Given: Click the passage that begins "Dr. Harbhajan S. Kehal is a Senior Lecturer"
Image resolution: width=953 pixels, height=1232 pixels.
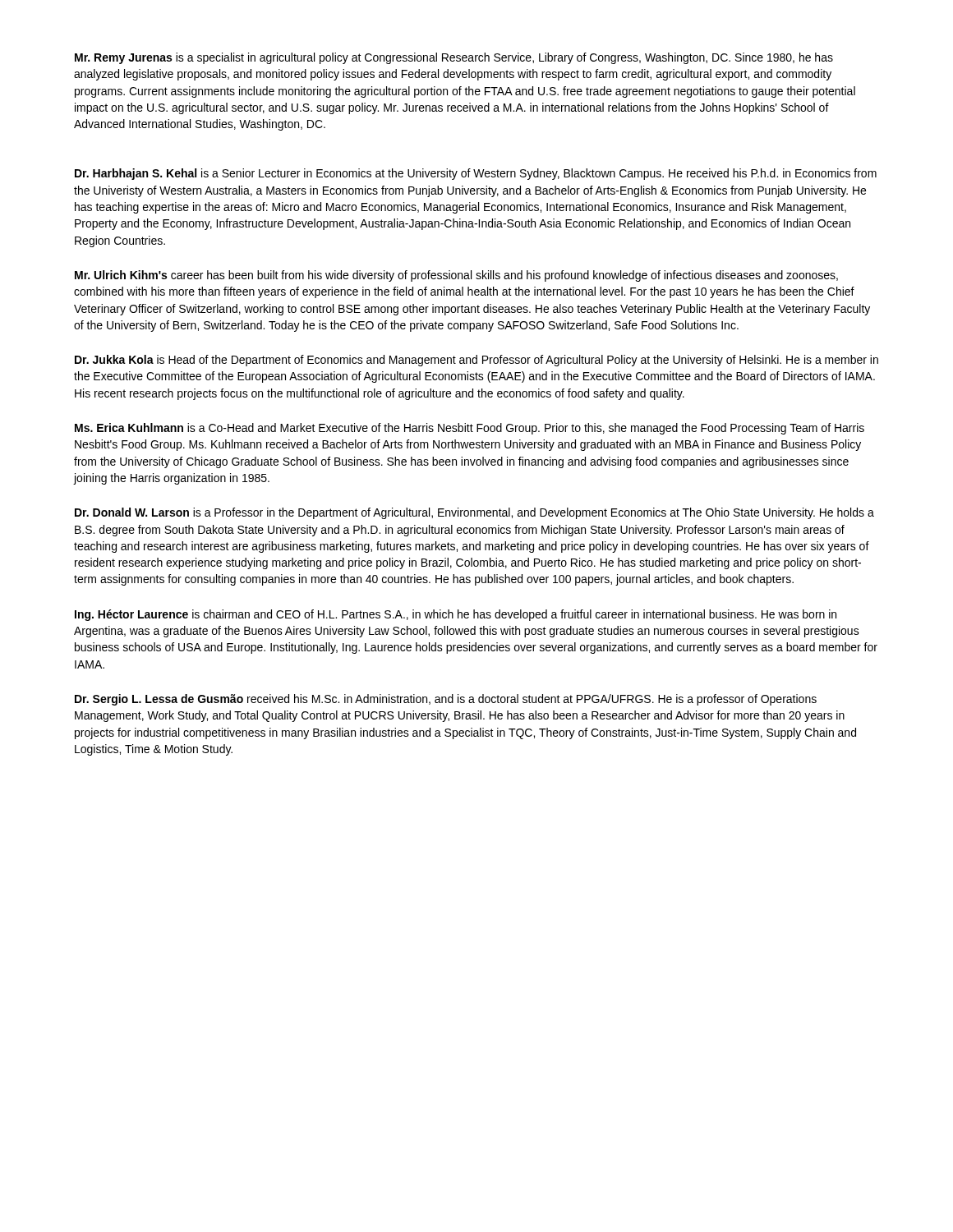Looking at the screenshot, I should (476, 207).
